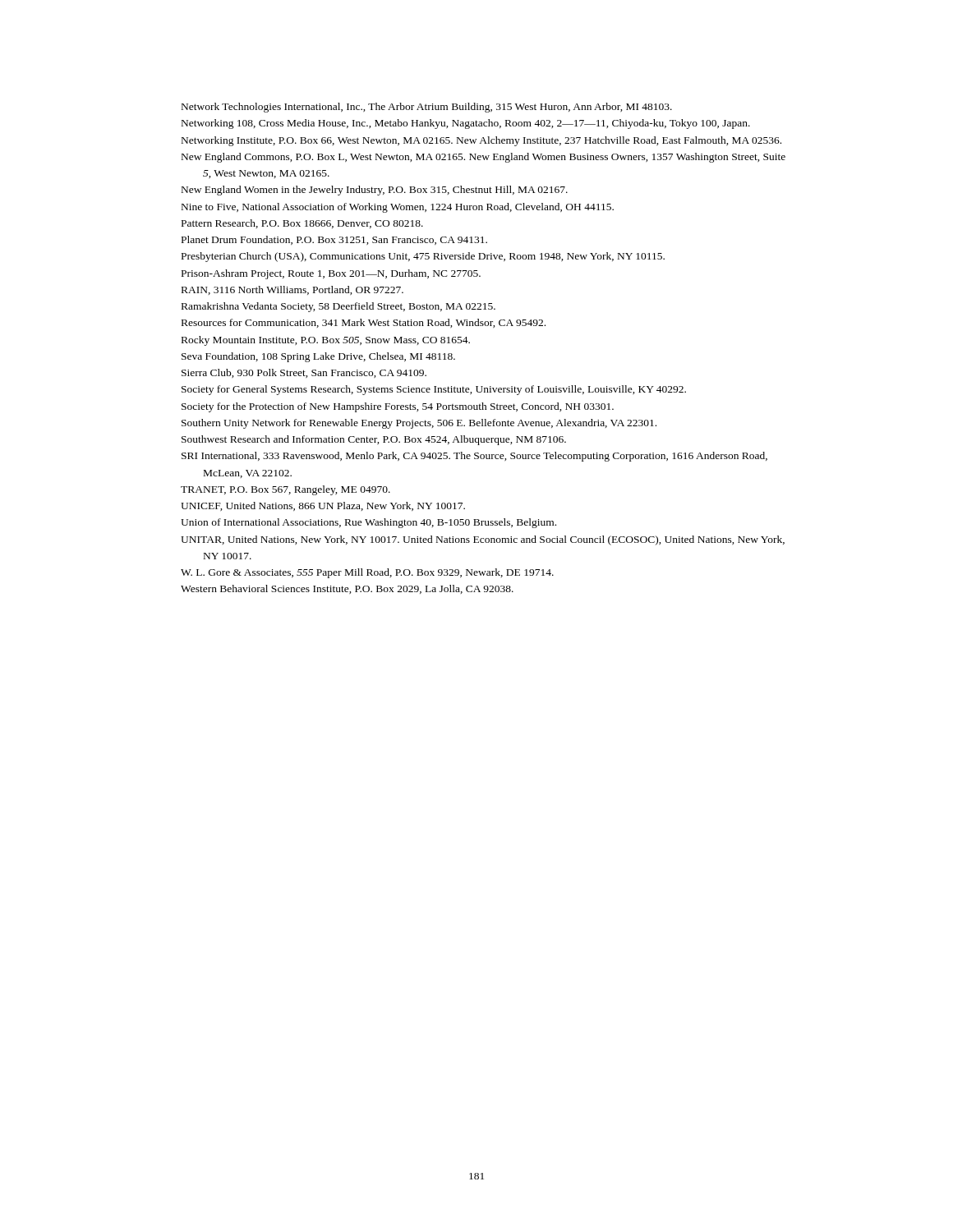The height and width of the screenshot is (1232, 953).
Task: Find the list item that reads "Society for General Systems Research,"
Action: pos(434,389)
